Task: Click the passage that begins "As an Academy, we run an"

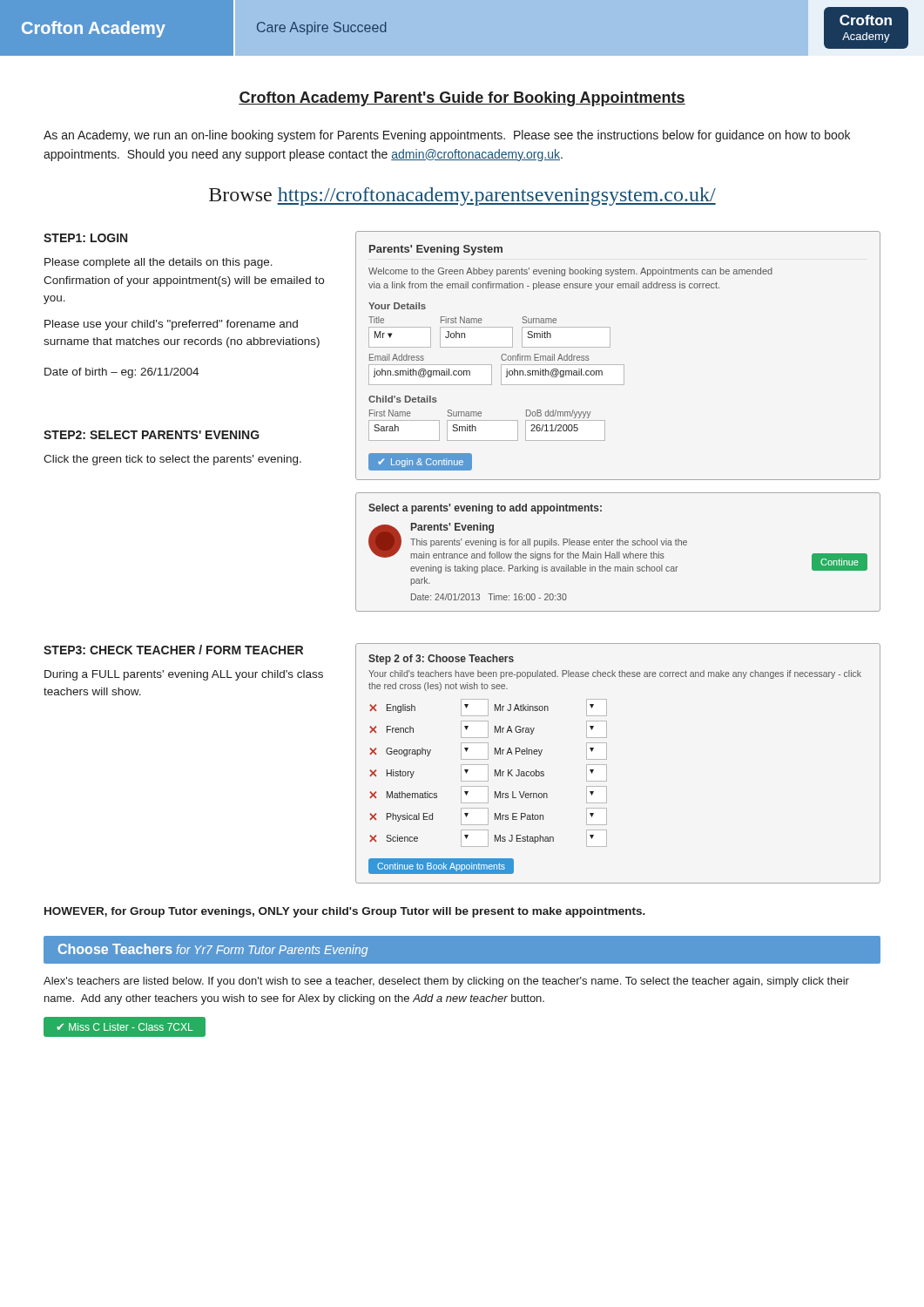Action: click(447, 144)
